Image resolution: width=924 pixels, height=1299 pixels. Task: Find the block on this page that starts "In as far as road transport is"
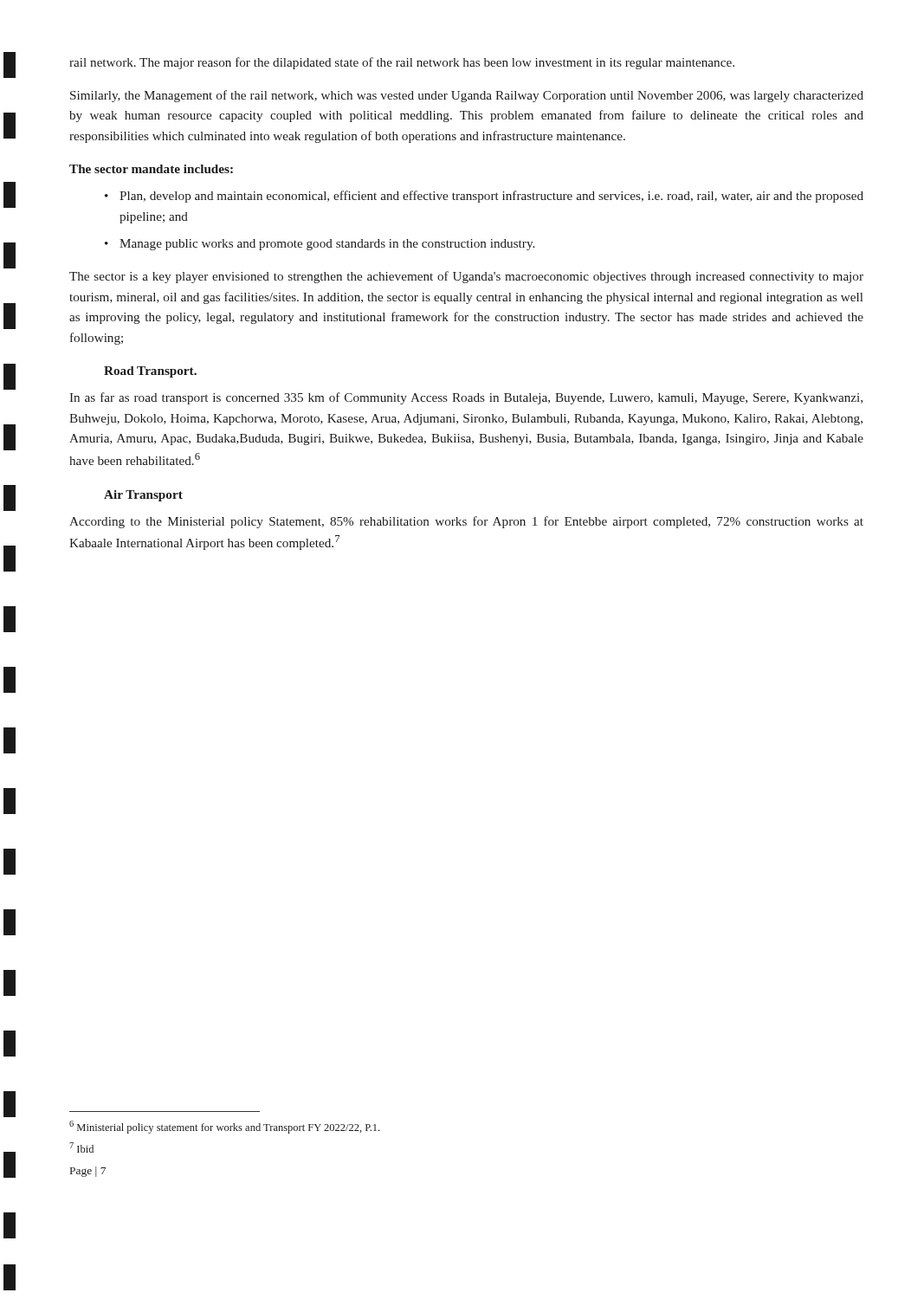466,429
